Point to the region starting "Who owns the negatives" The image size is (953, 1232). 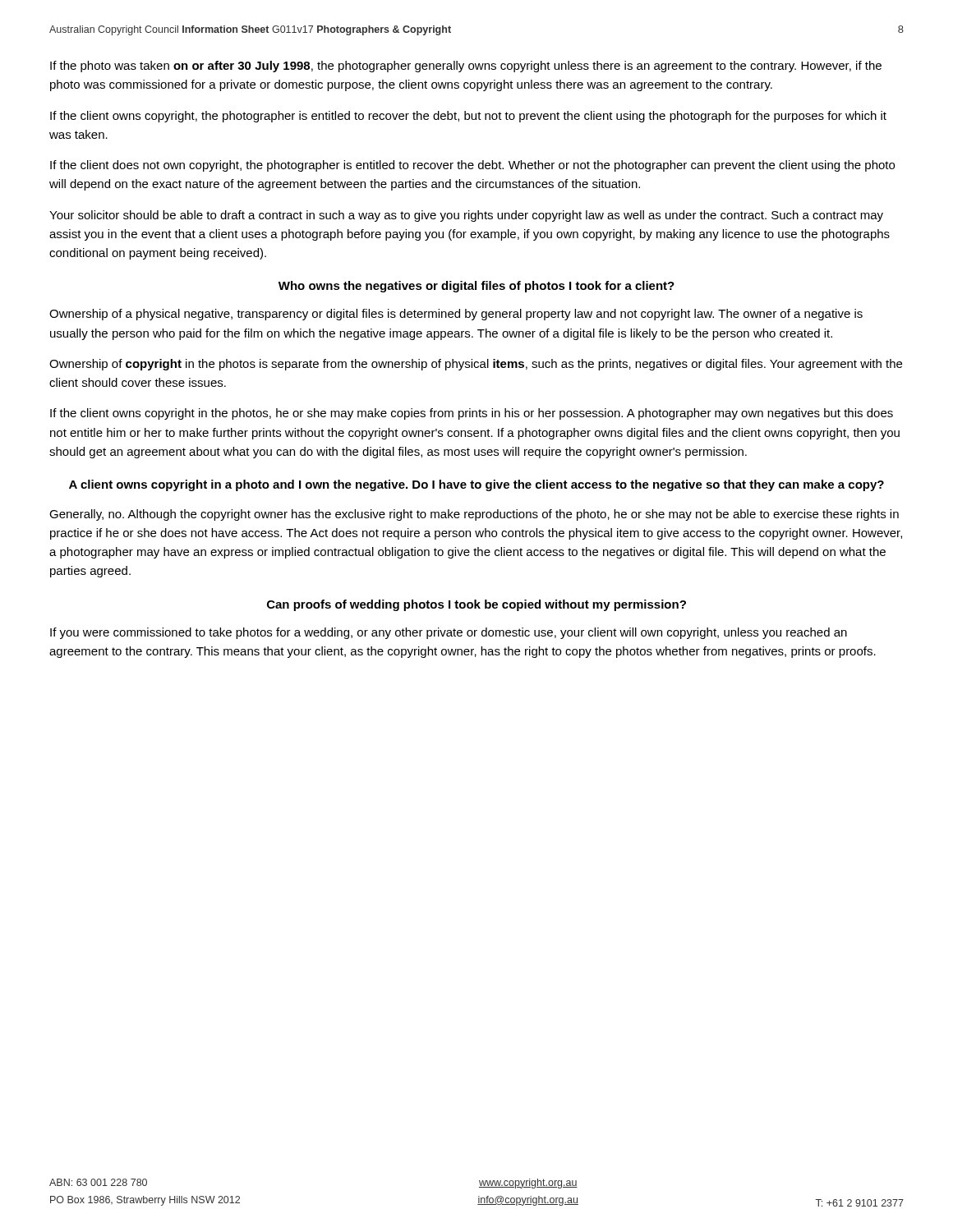tap(476, 286)
